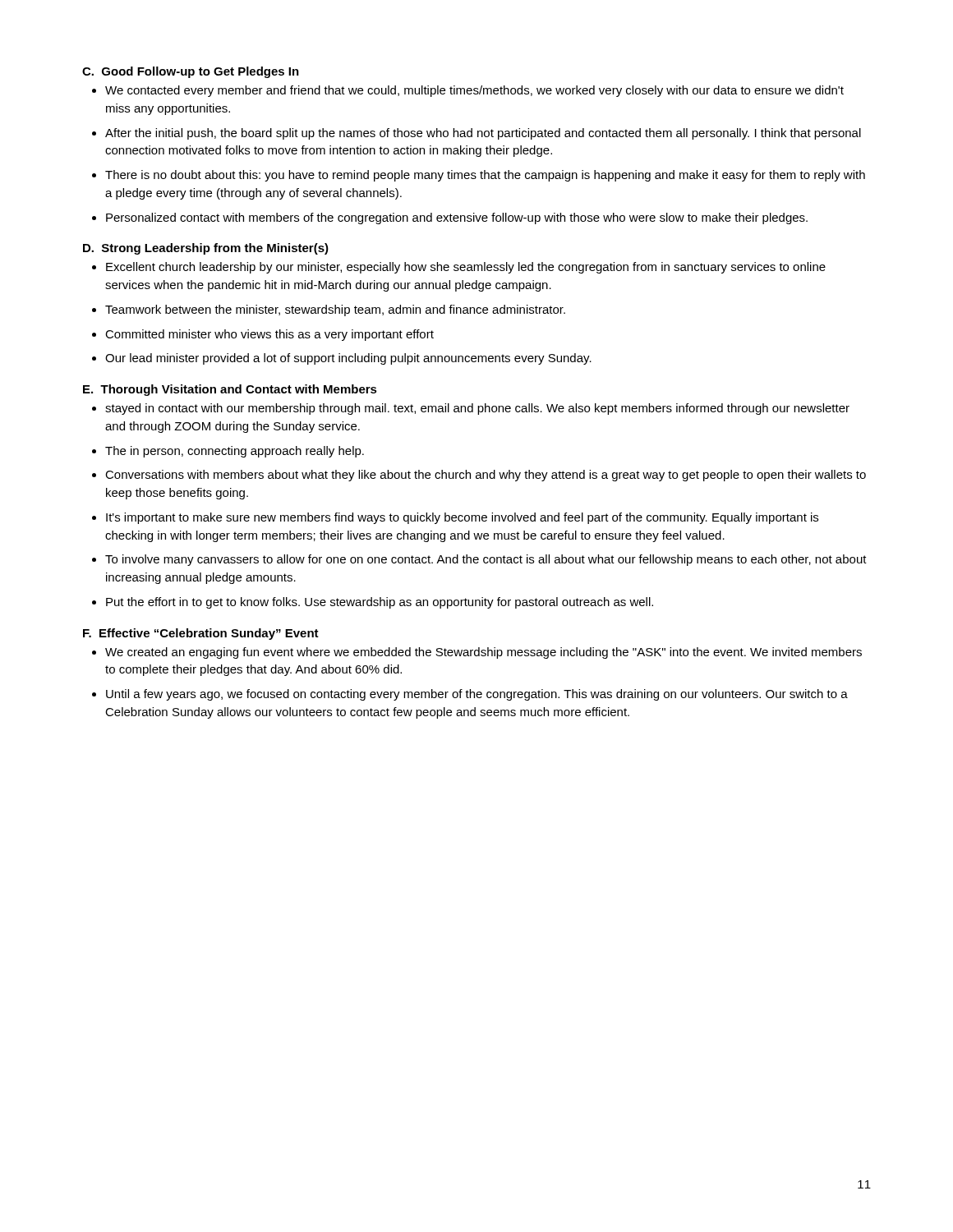Locate the block of text that opens with "Conversations with members"
Viewport: 953px width, 1232px height.
[x=486, y=483]
